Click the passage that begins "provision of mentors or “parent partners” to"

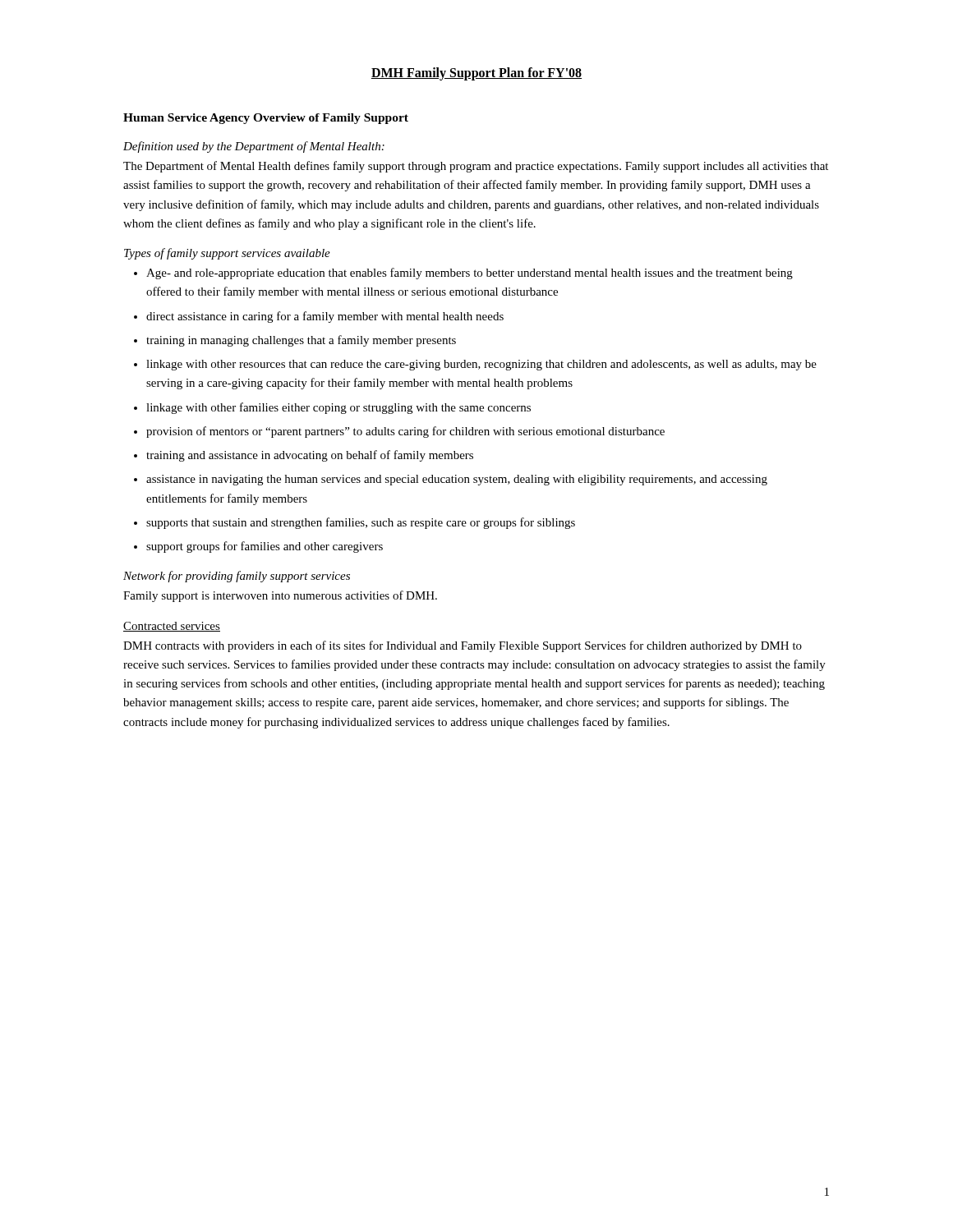coord(476,432)
